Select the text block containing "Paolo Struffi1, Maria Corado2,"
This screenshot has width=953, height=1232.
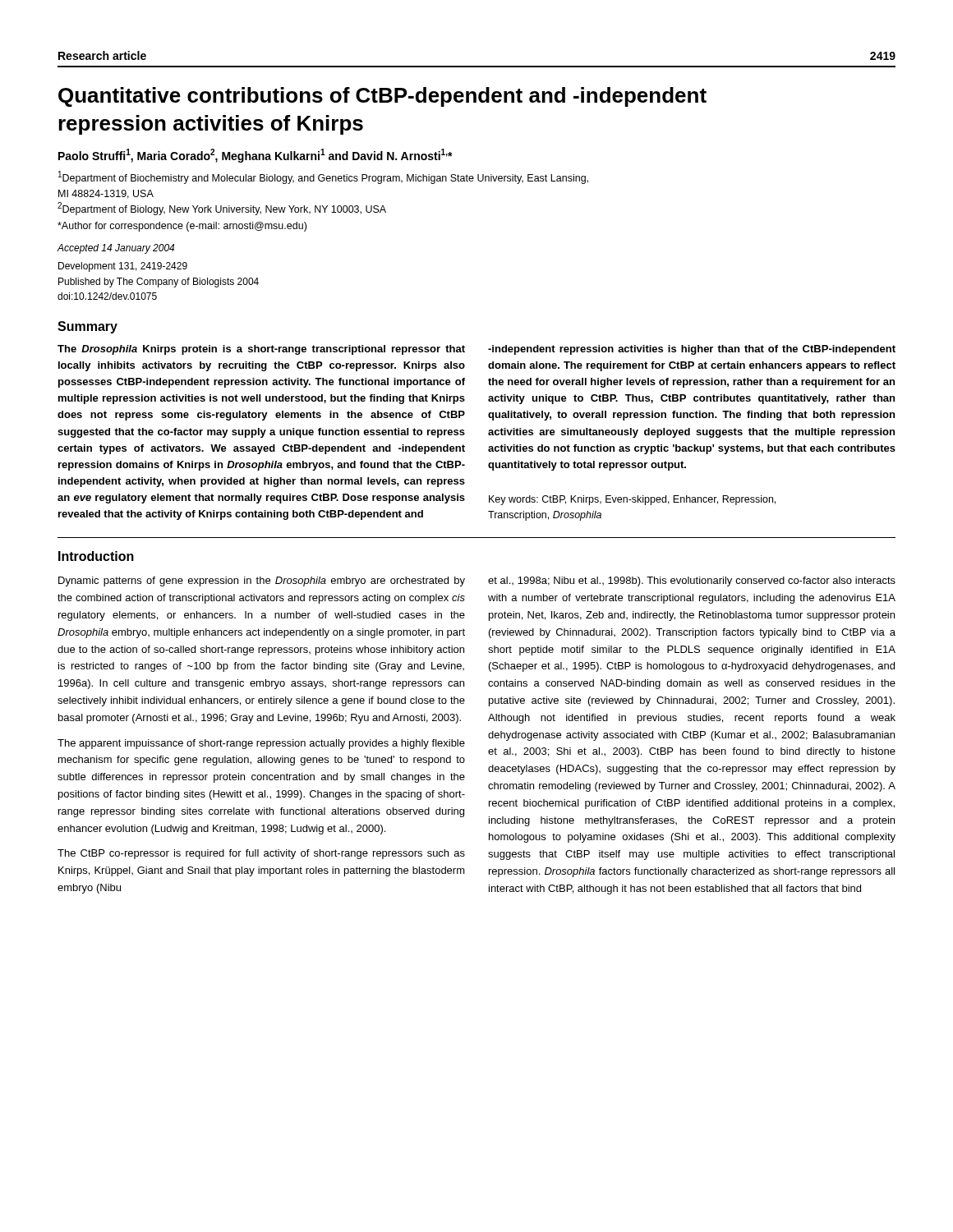[x=255, y=156]
